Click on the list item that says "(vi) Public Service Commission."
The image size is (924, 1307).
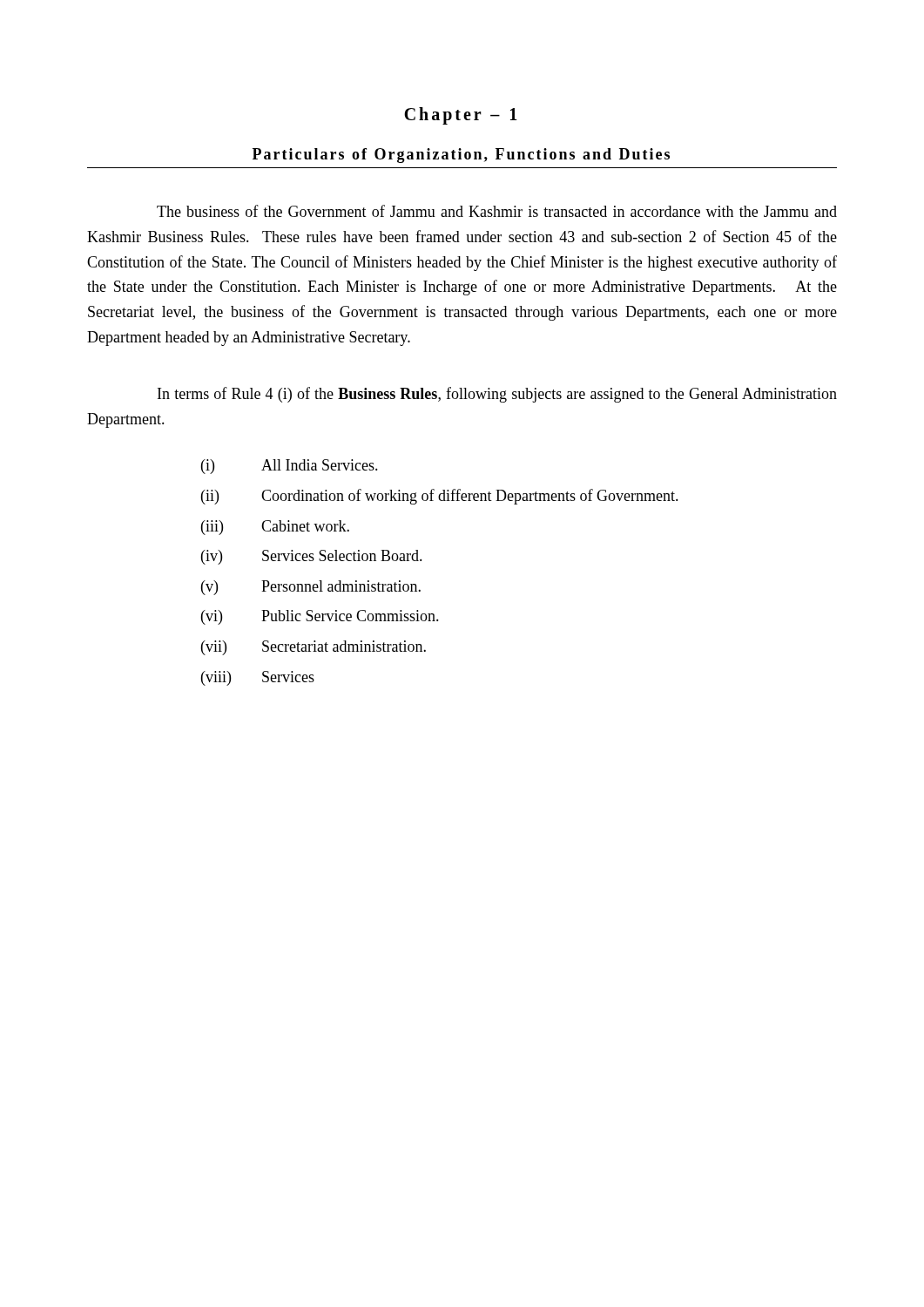coord(320,617)
